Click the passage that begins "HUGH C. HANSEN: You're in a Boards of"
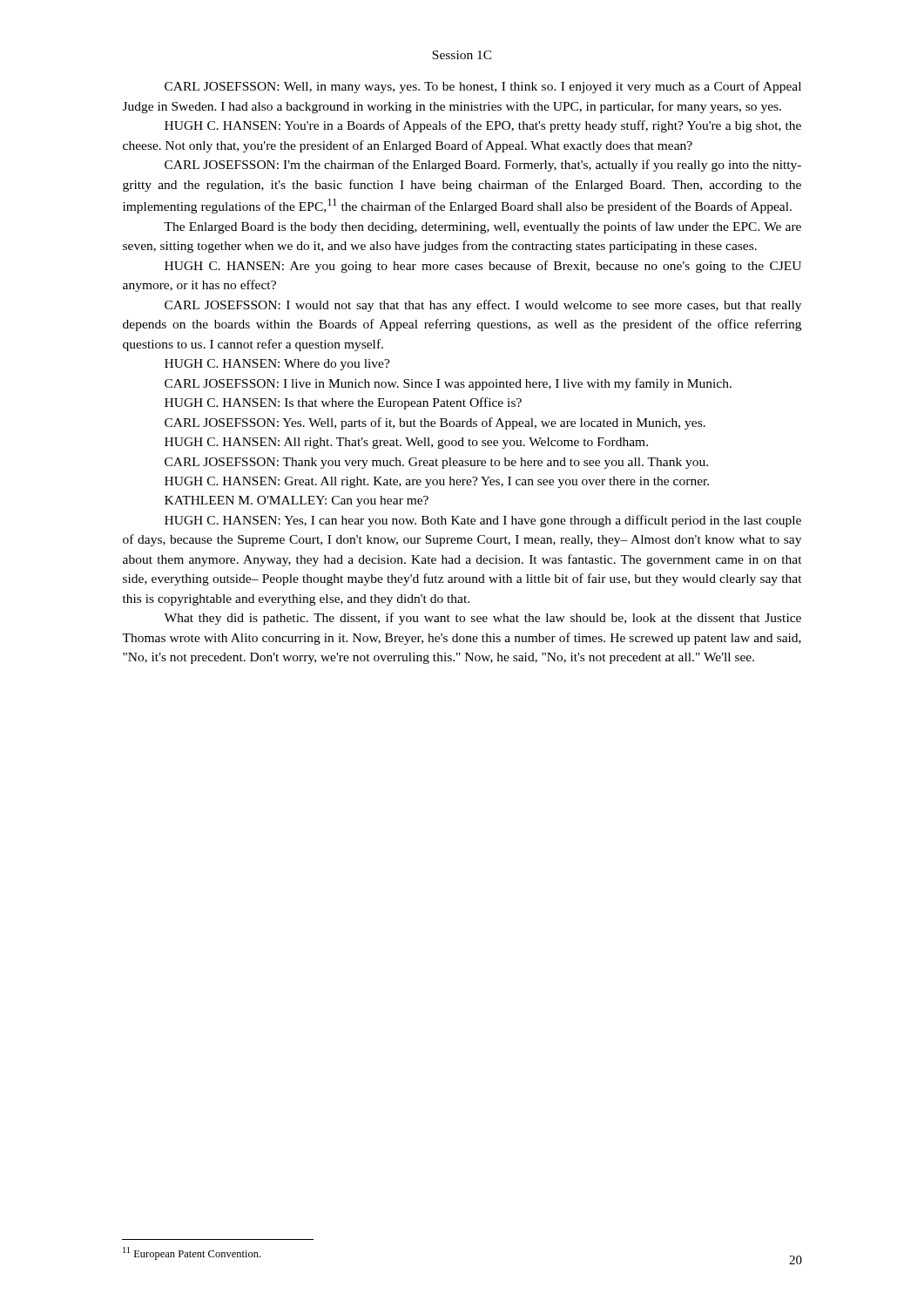The image size is (924, 1307). (462, 135)
